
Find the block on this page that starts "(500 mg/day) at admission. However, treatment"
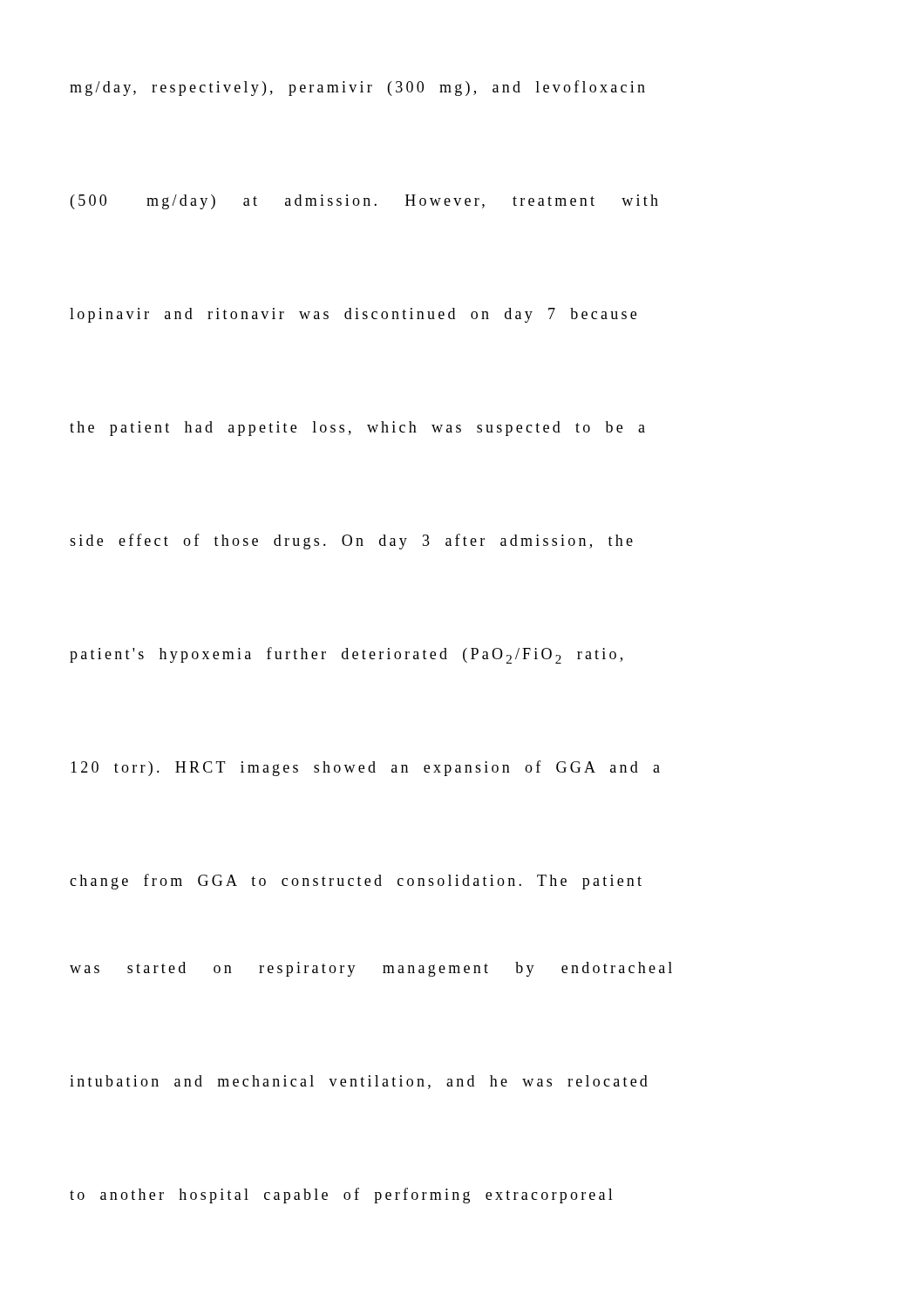[x=365, y=201]
